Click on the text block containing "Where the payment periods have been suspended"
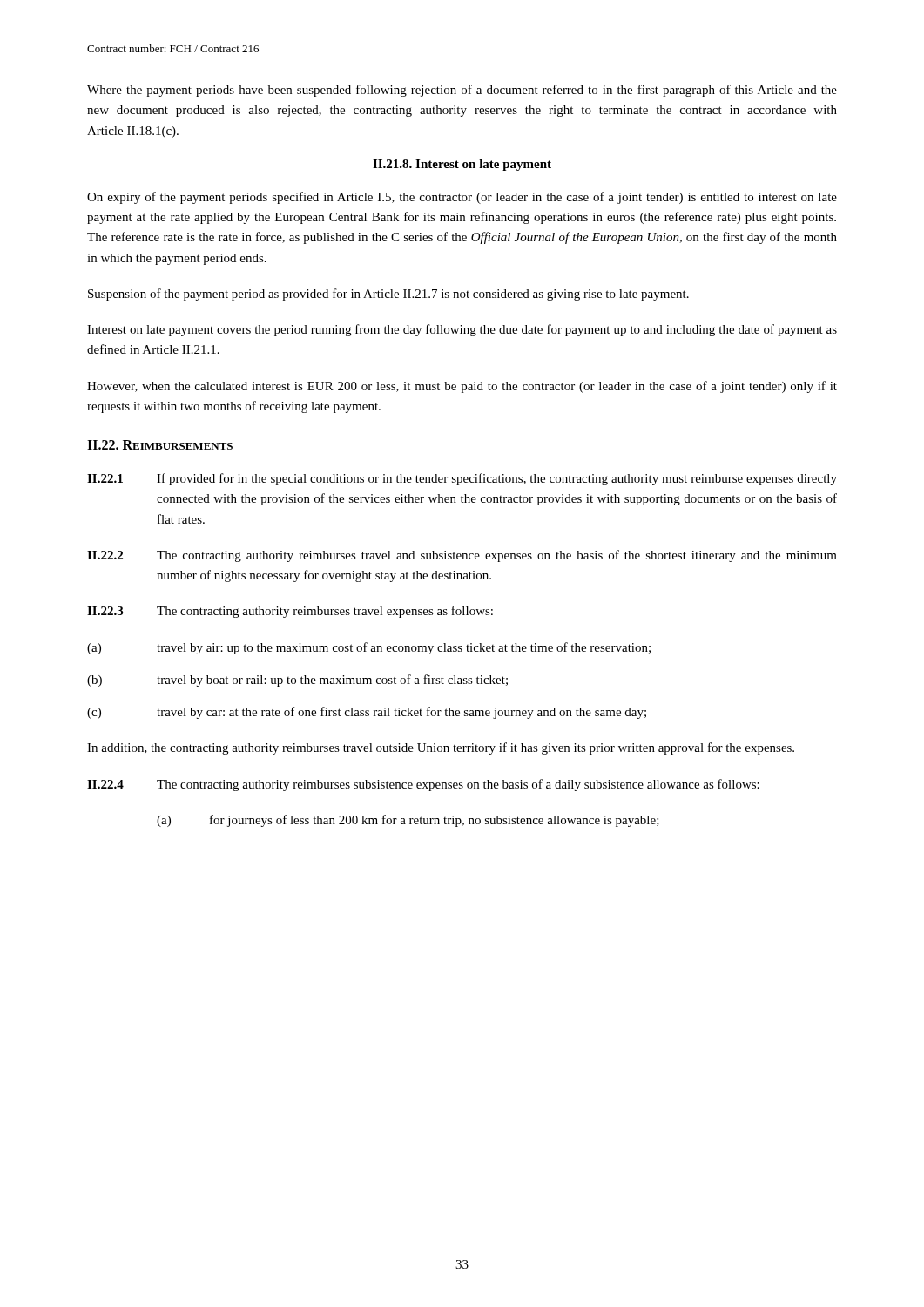The width and height of the screenshot is (924, 1307). (x=462, y=110)
